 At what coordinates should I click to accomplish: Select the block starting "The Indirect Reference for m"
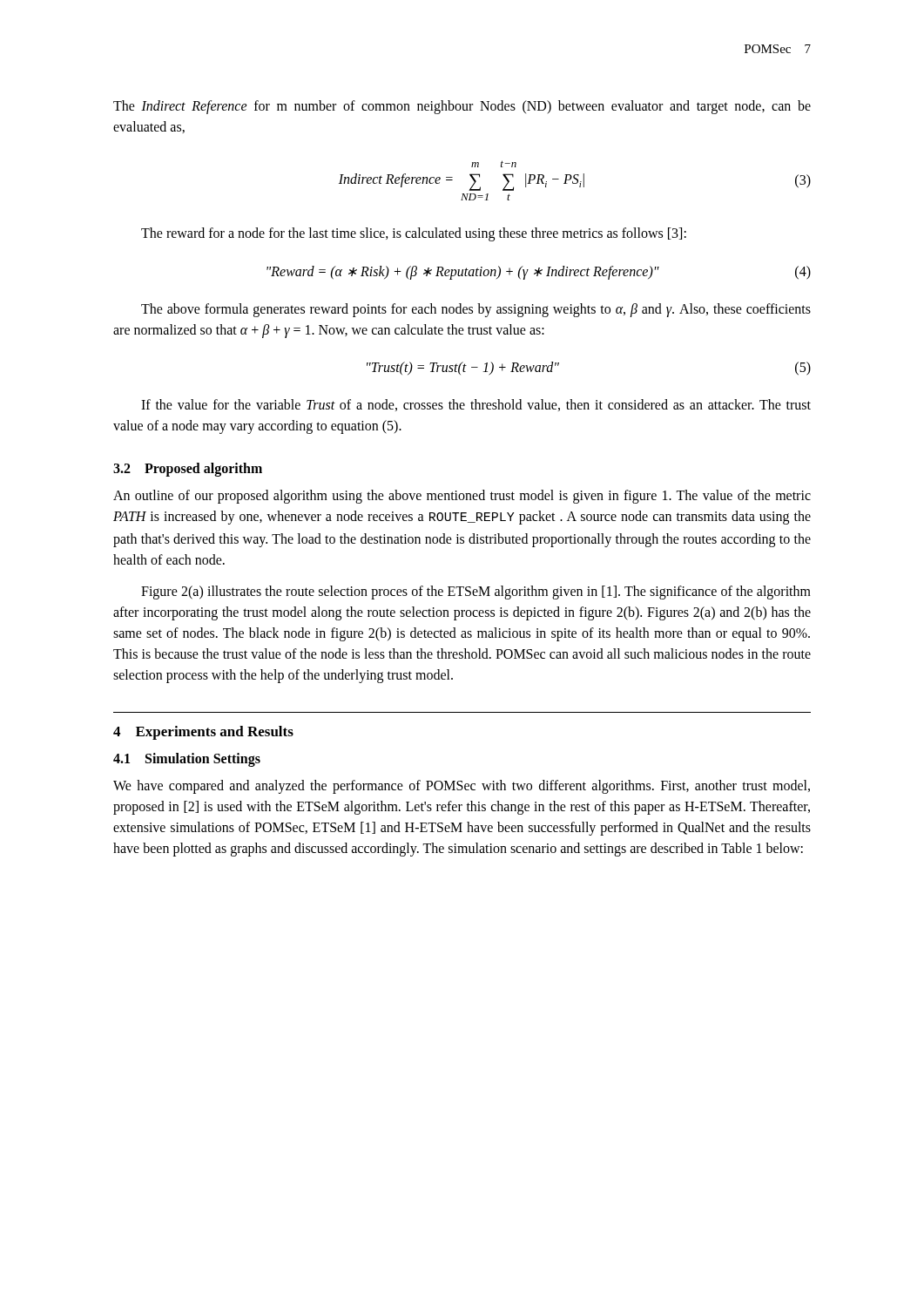pos(462,117)
